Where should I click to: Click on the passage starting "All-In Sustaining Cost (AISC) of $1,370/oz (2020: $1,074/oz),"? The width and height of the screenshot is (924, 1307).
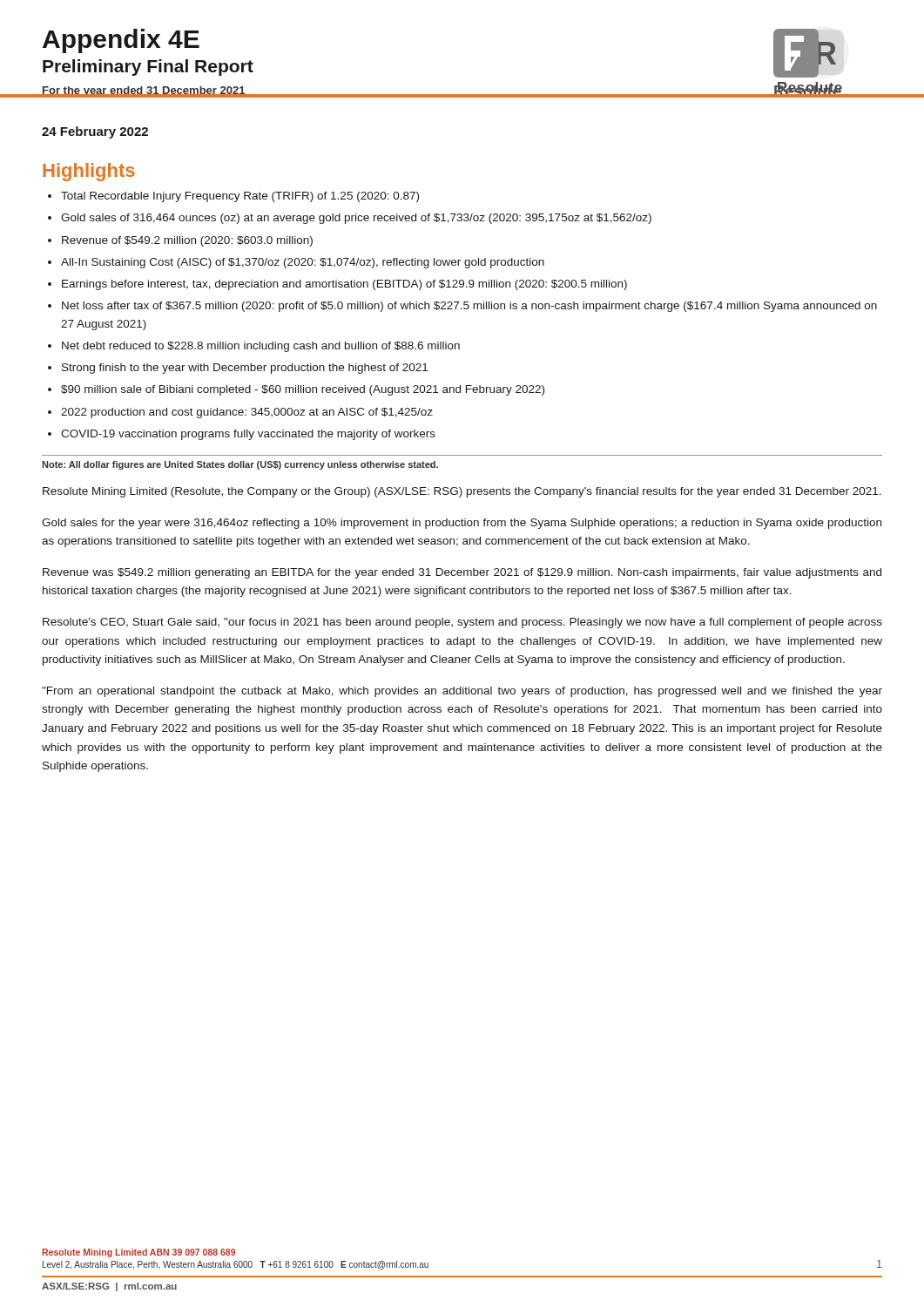click(303, 262)
